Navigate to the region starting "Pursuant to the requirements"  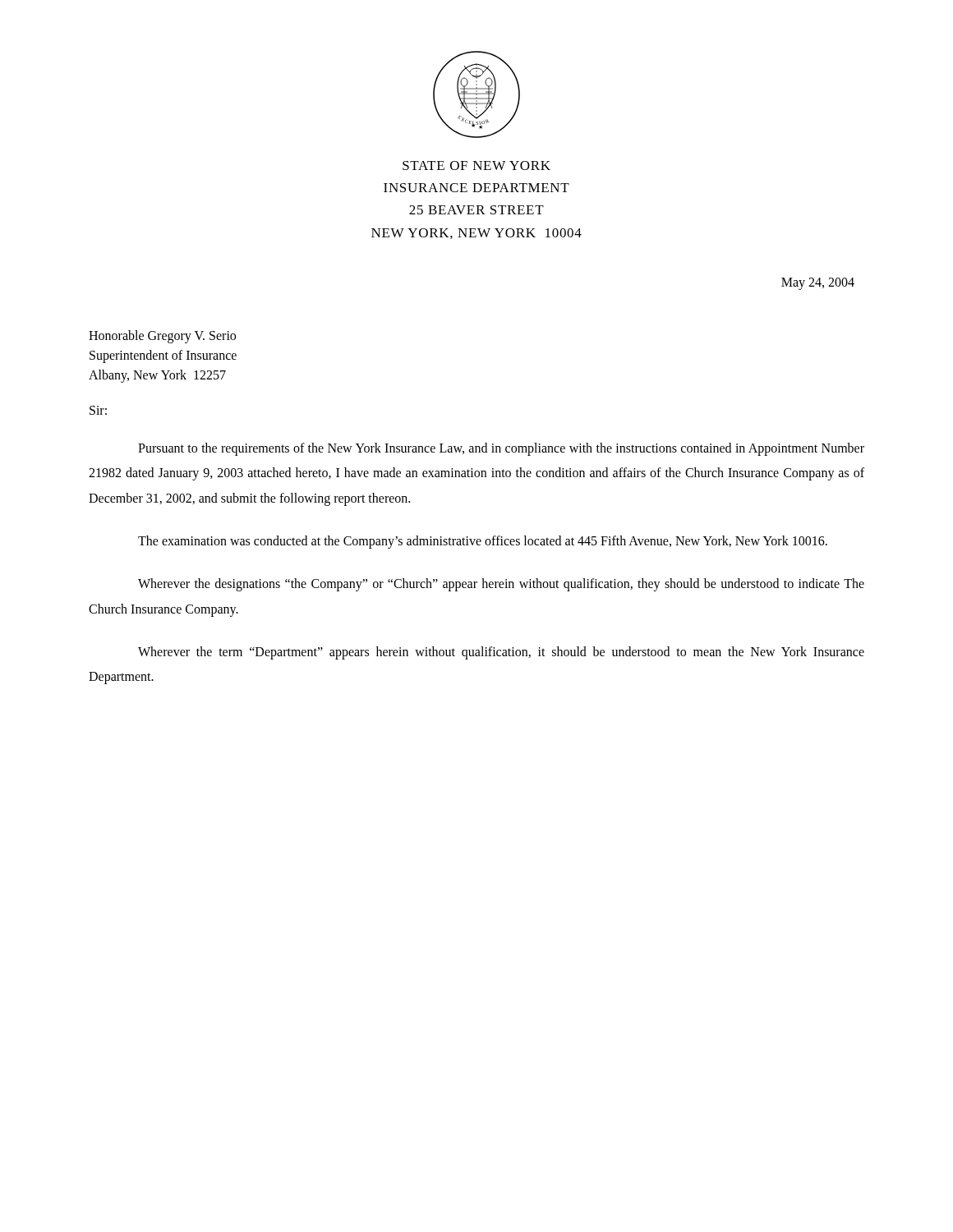(x=476, y=473)
